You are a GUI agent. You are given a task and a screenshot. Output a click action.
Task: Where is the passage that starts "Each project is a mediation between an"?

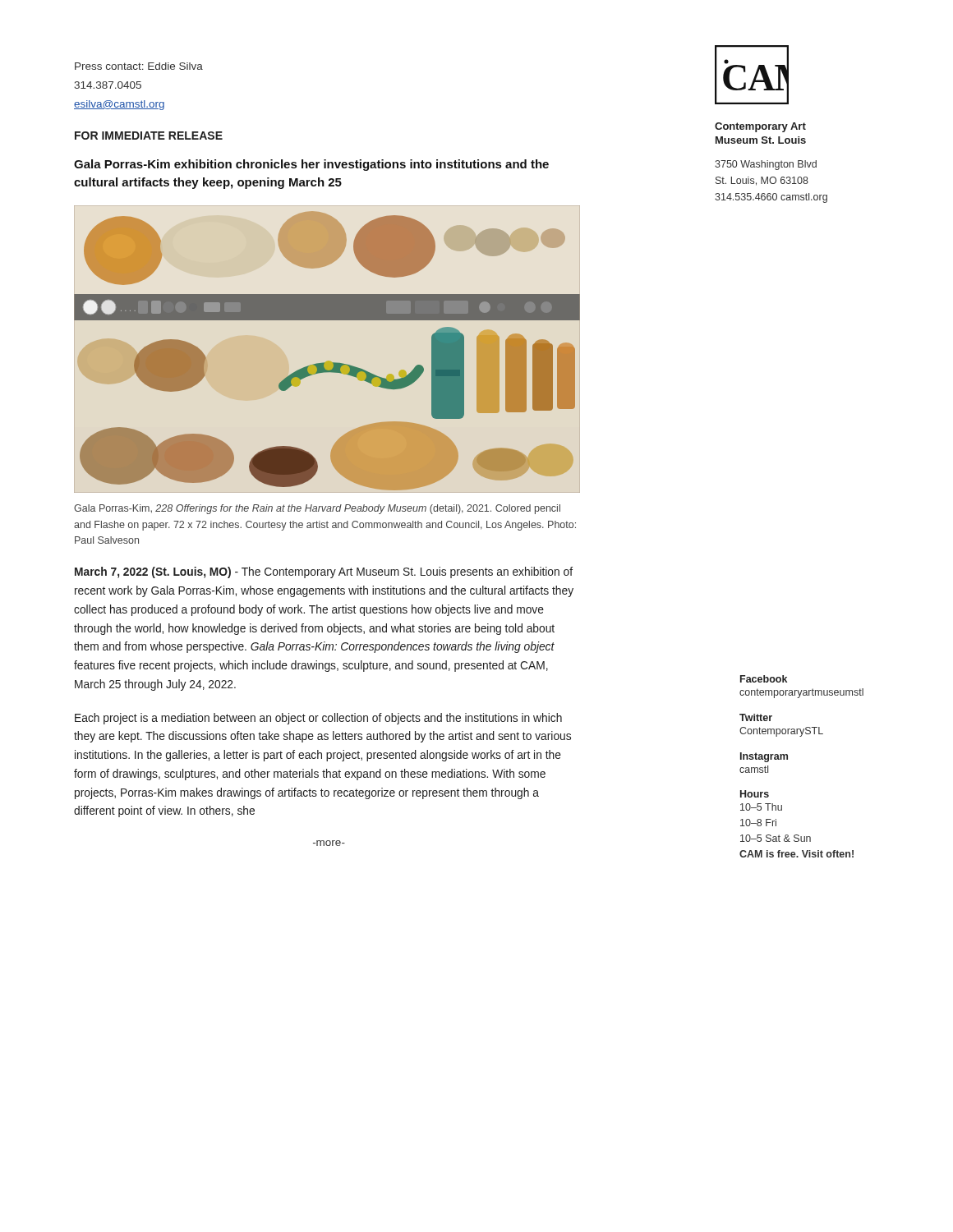pyautogui.click(x=323, y=765)
